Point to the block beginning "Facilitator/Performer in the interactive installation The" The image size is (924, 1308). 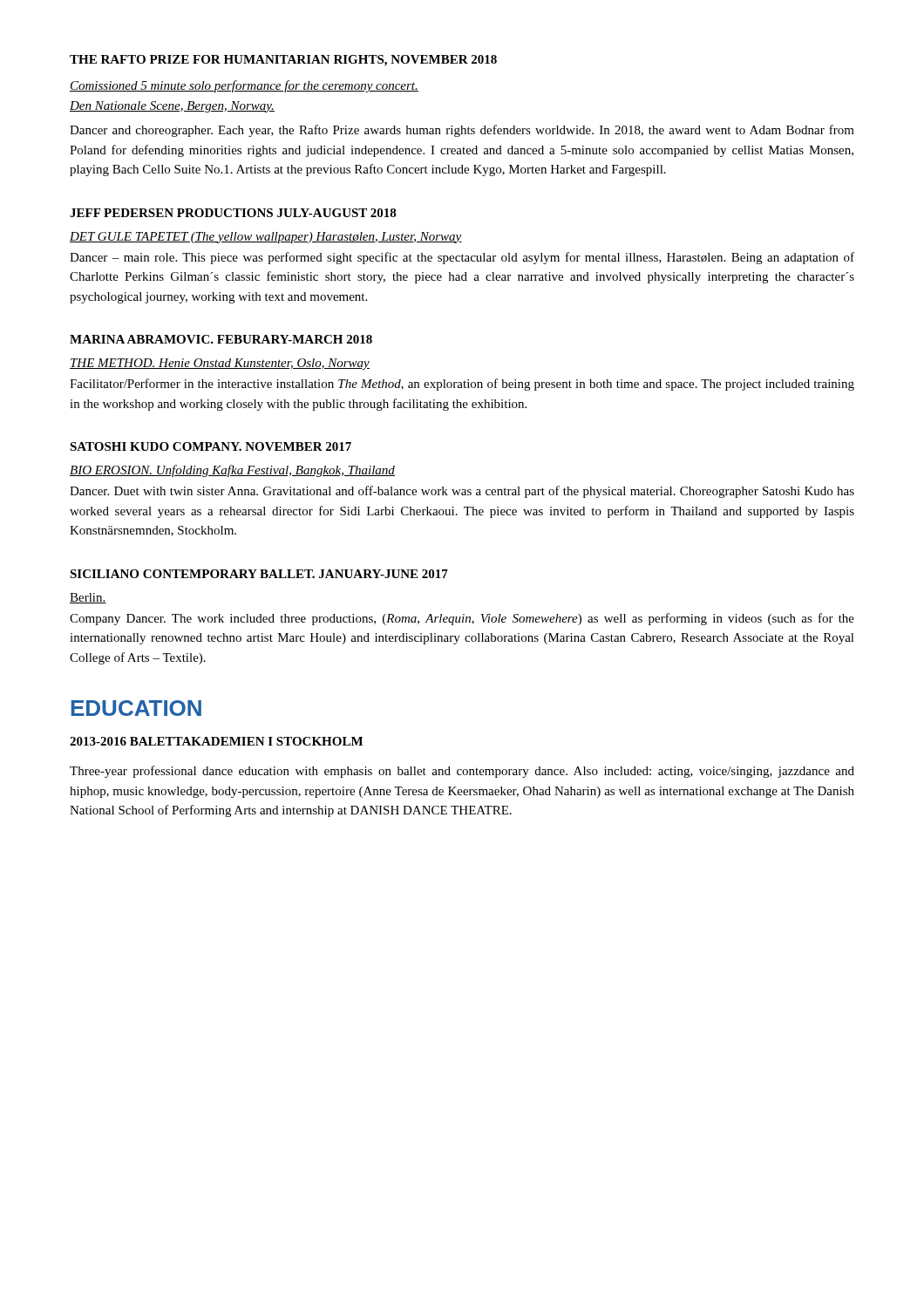(x=462, y=394)
